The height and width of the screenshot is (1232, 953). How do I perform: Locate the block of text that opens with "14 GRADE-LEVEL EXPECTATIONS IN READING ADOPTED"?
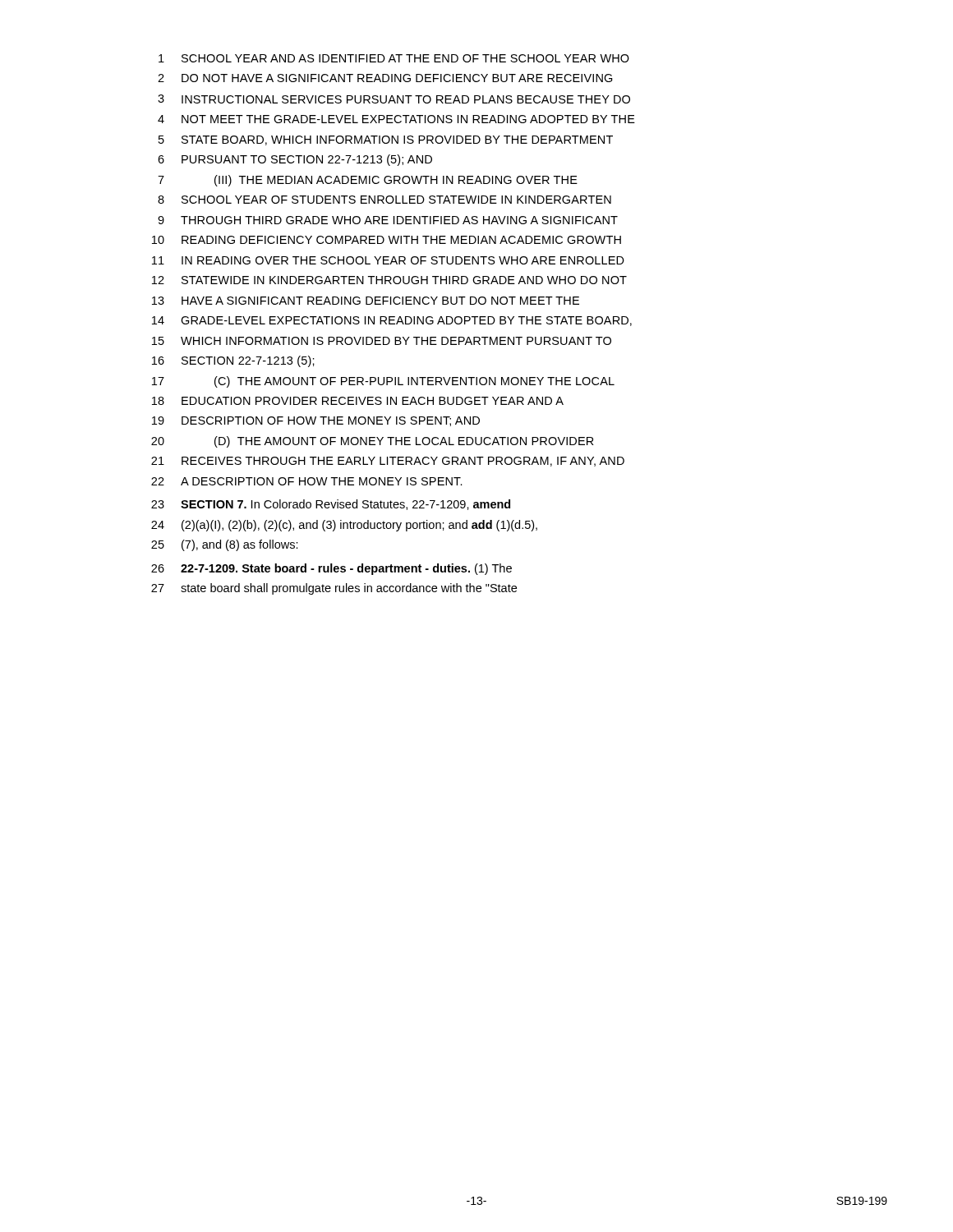493,321
